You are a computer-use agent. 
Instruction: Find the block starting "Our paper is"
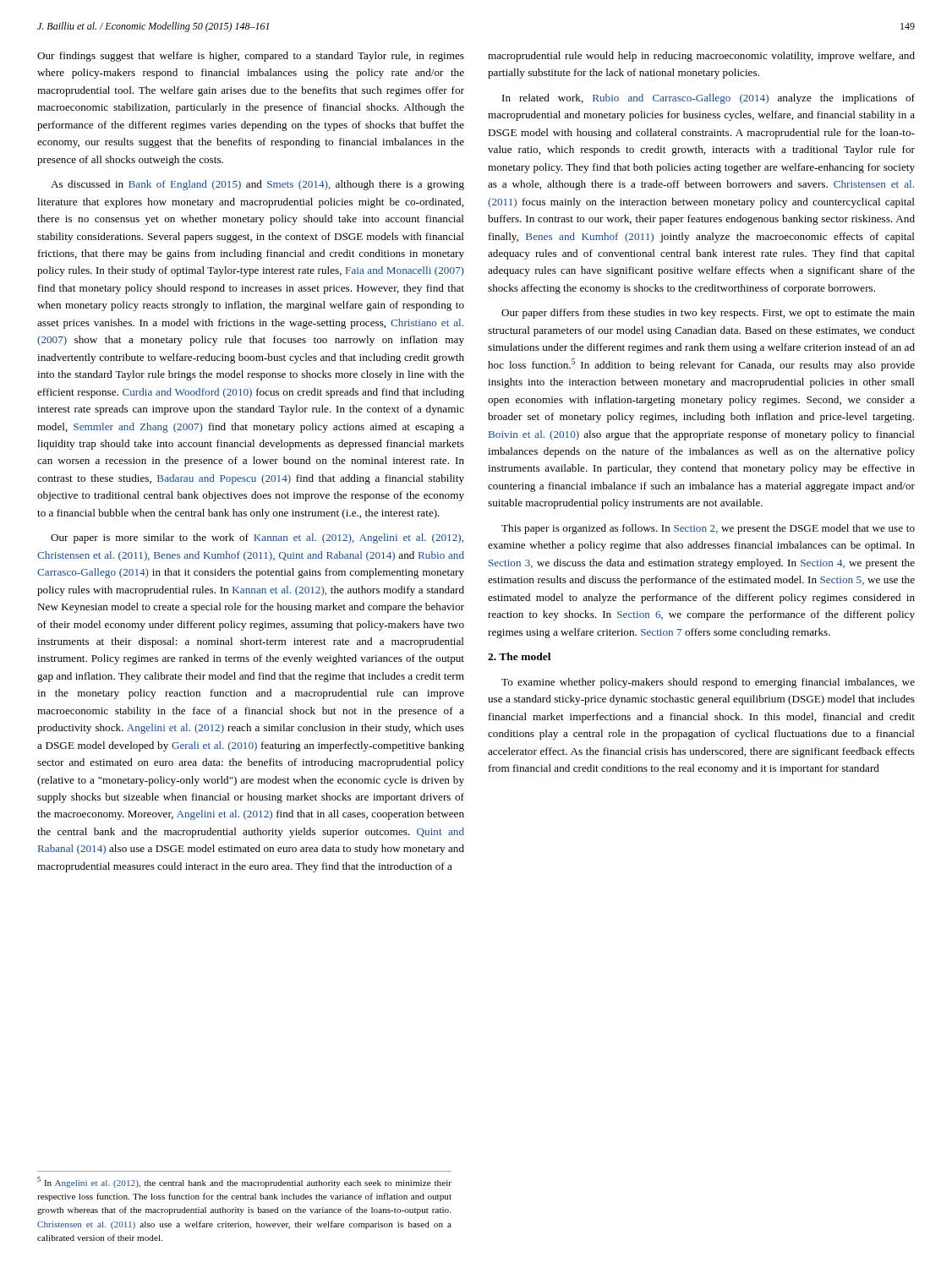[x=251, y=702]
